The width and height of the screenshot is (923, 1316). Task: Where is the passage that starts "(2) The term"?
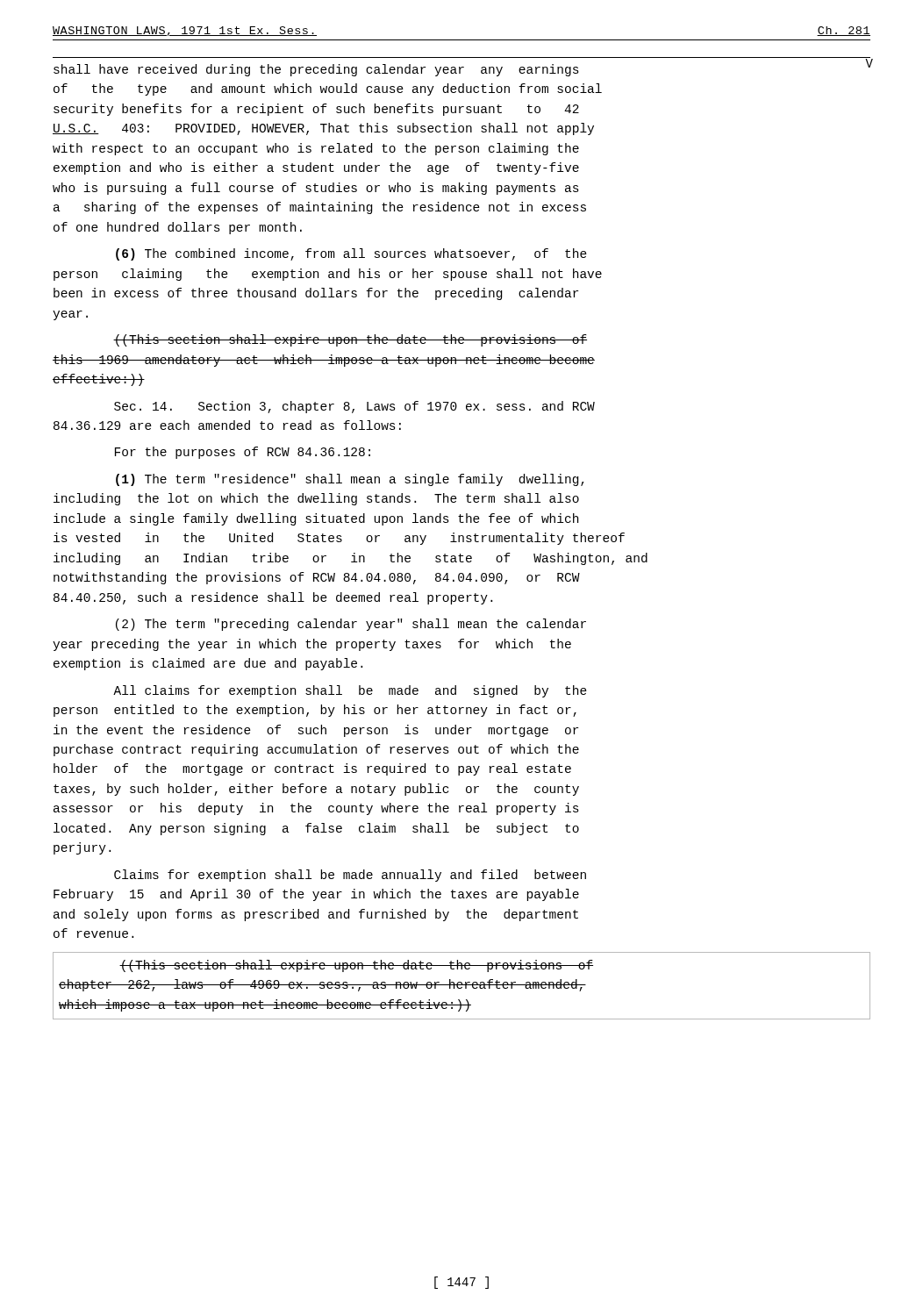coord(320,645)
